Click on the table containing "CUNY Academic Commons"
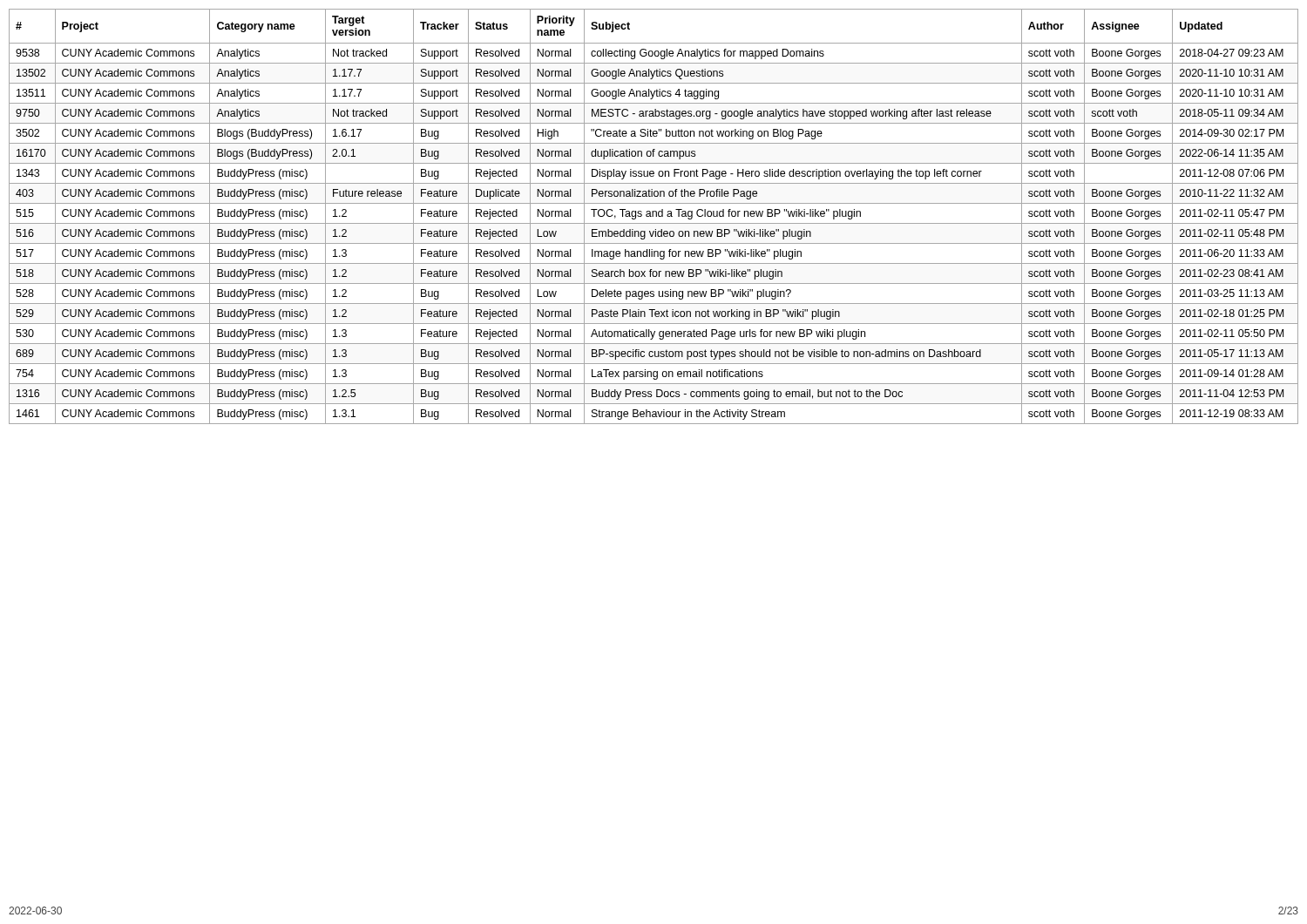Viewport: 1307px width, 924px height. [654, 216]
